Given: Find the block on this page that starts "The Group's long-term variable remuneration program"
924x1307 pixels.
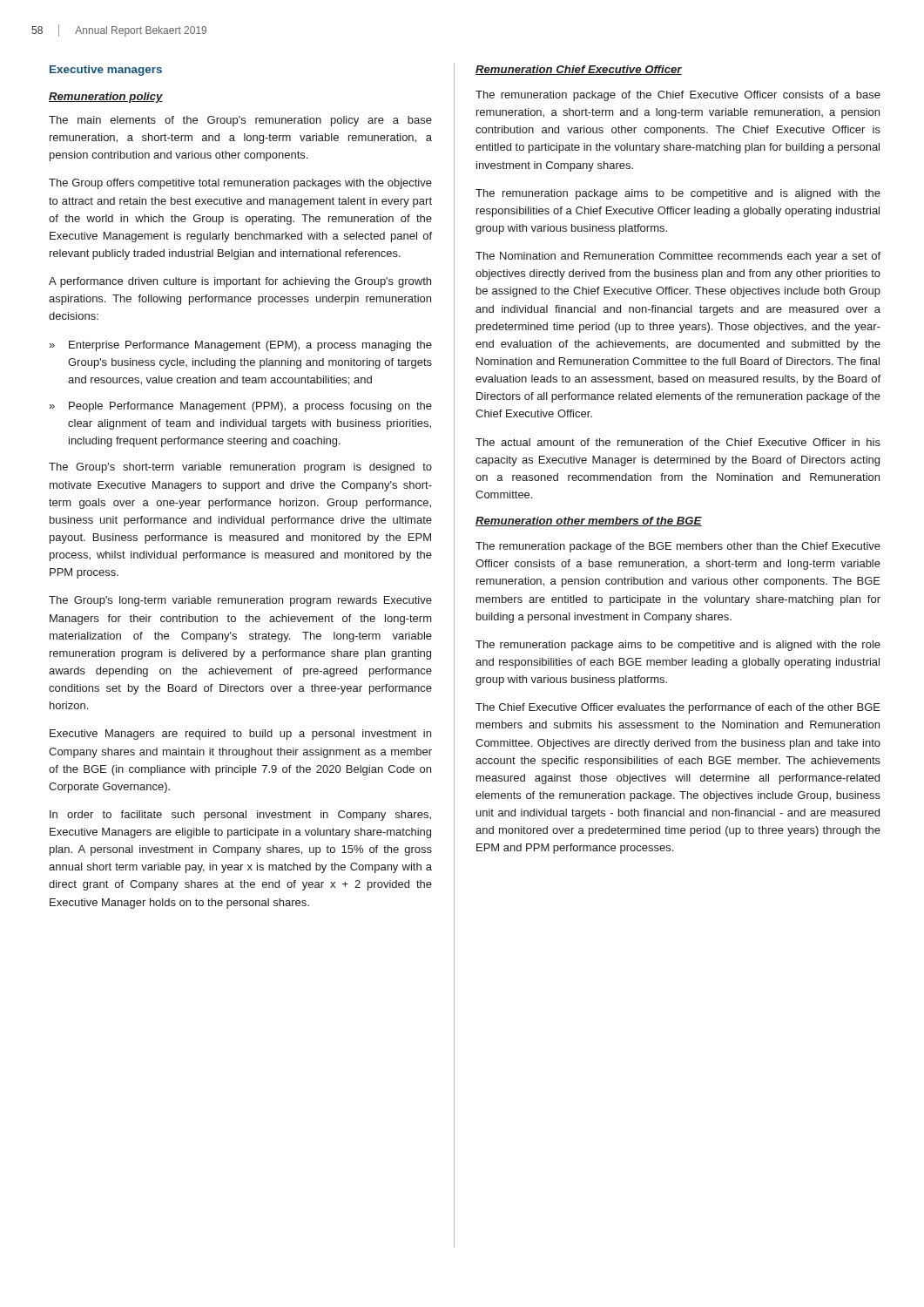Looking at the screenshot, I should pos(240,653).
